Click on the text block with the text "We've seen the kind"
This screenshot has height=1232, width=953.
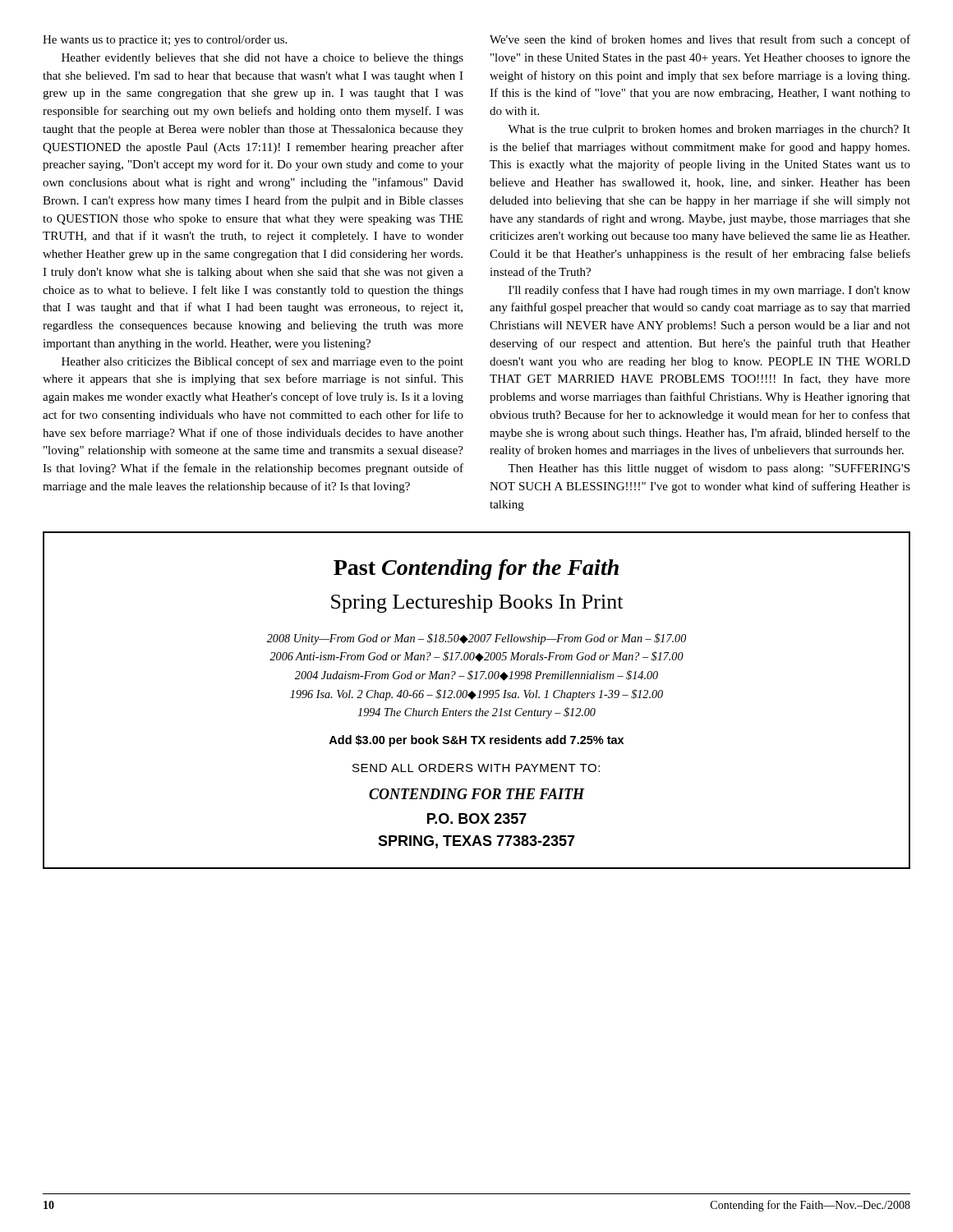700,40
